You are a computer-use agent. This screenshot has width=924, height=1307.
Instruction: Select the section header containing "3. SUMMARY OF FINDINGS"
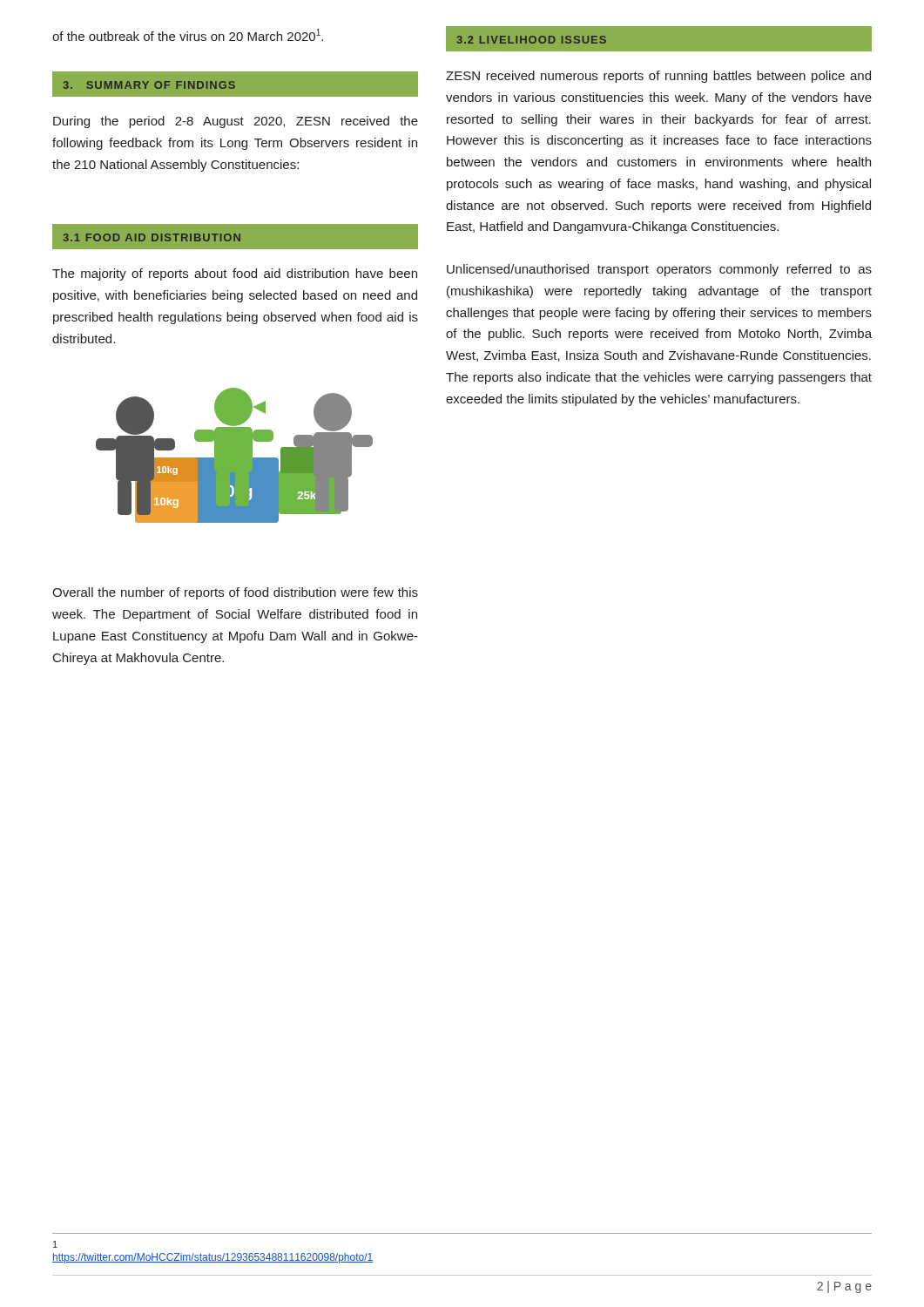coord(150,85)
